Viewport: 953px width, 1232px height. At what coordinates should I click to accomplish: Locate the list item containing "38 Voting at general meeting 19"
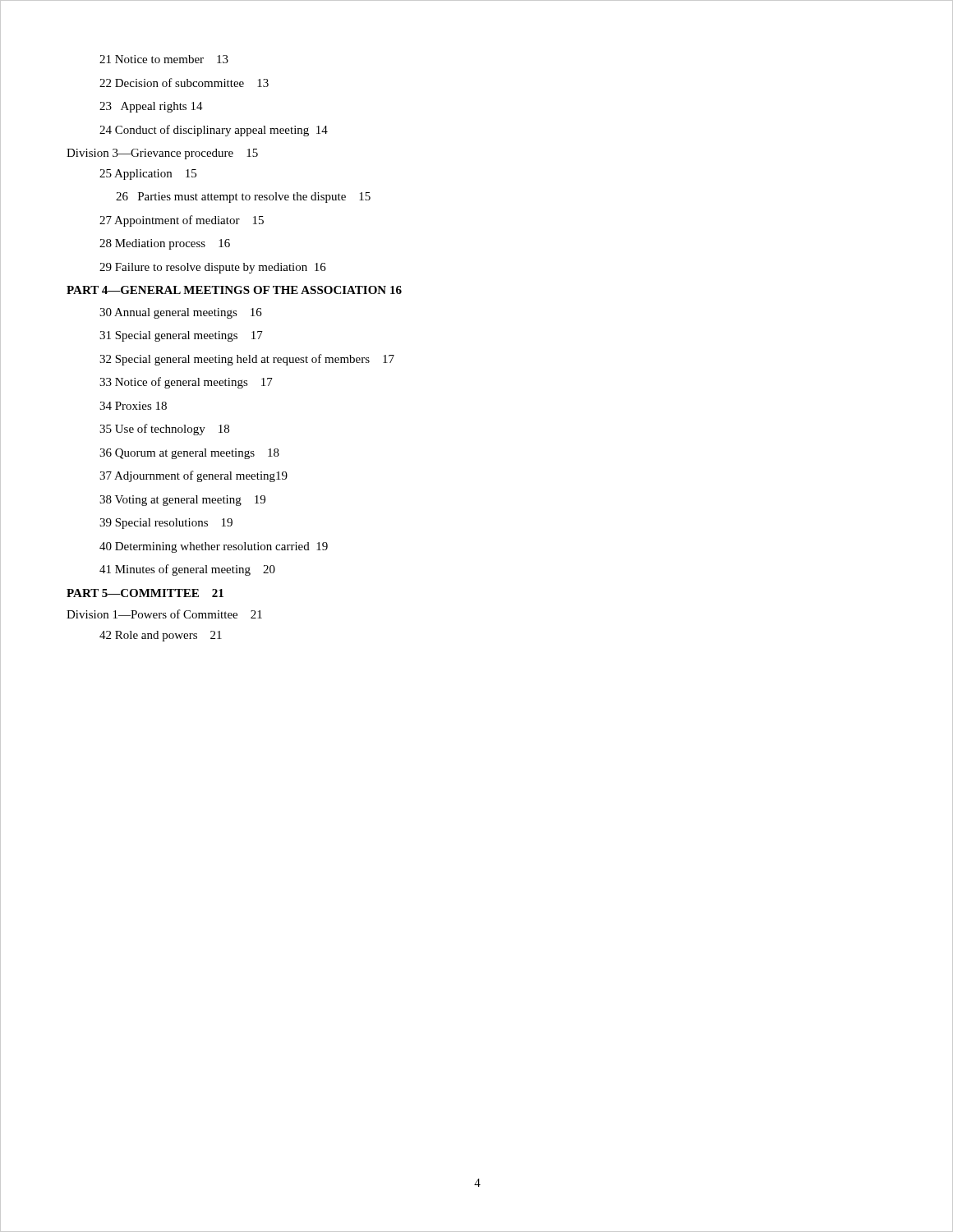coord(183,499)
